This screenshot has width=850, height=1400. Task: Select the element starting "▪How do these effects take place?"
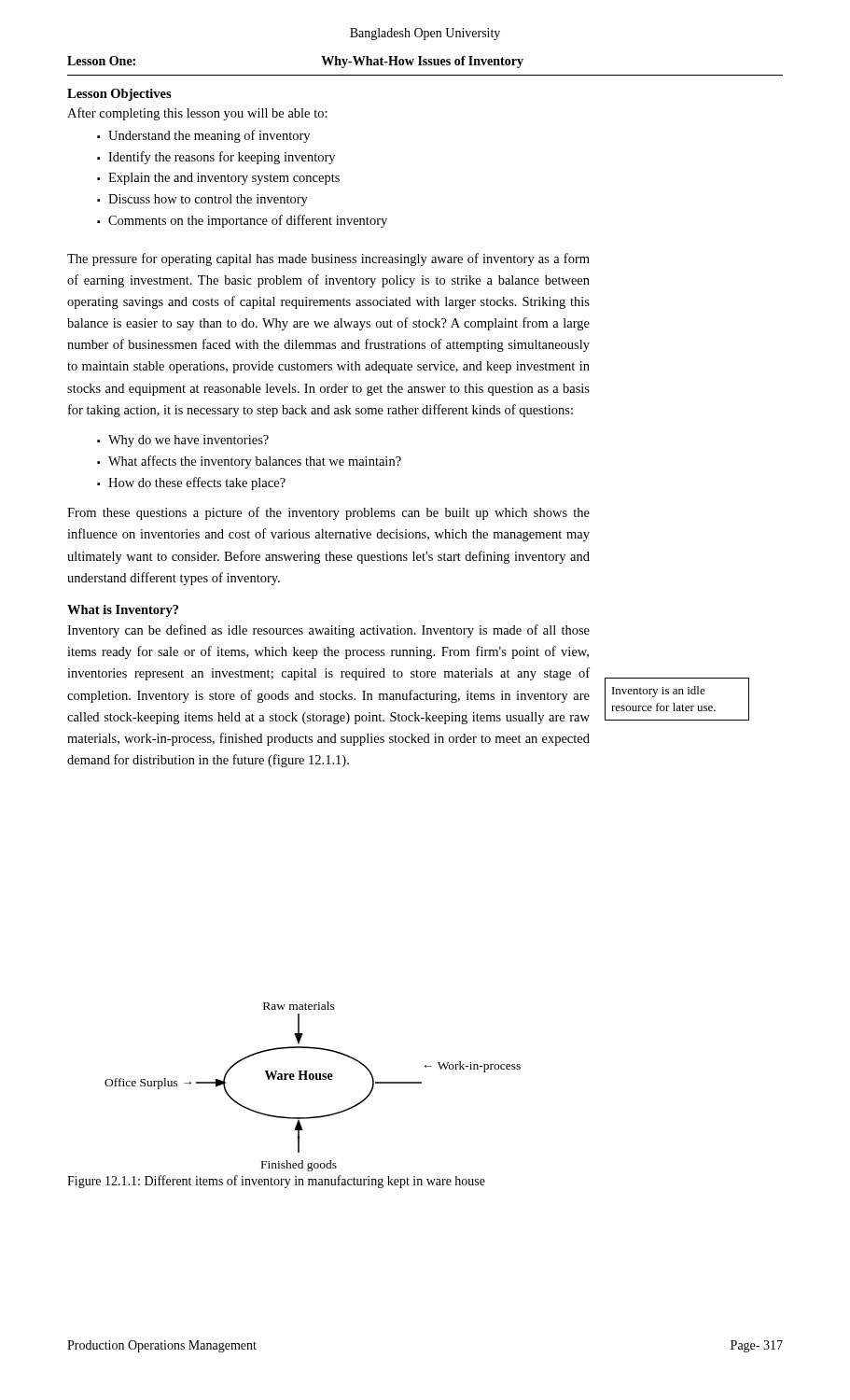[x=191, y=483]
